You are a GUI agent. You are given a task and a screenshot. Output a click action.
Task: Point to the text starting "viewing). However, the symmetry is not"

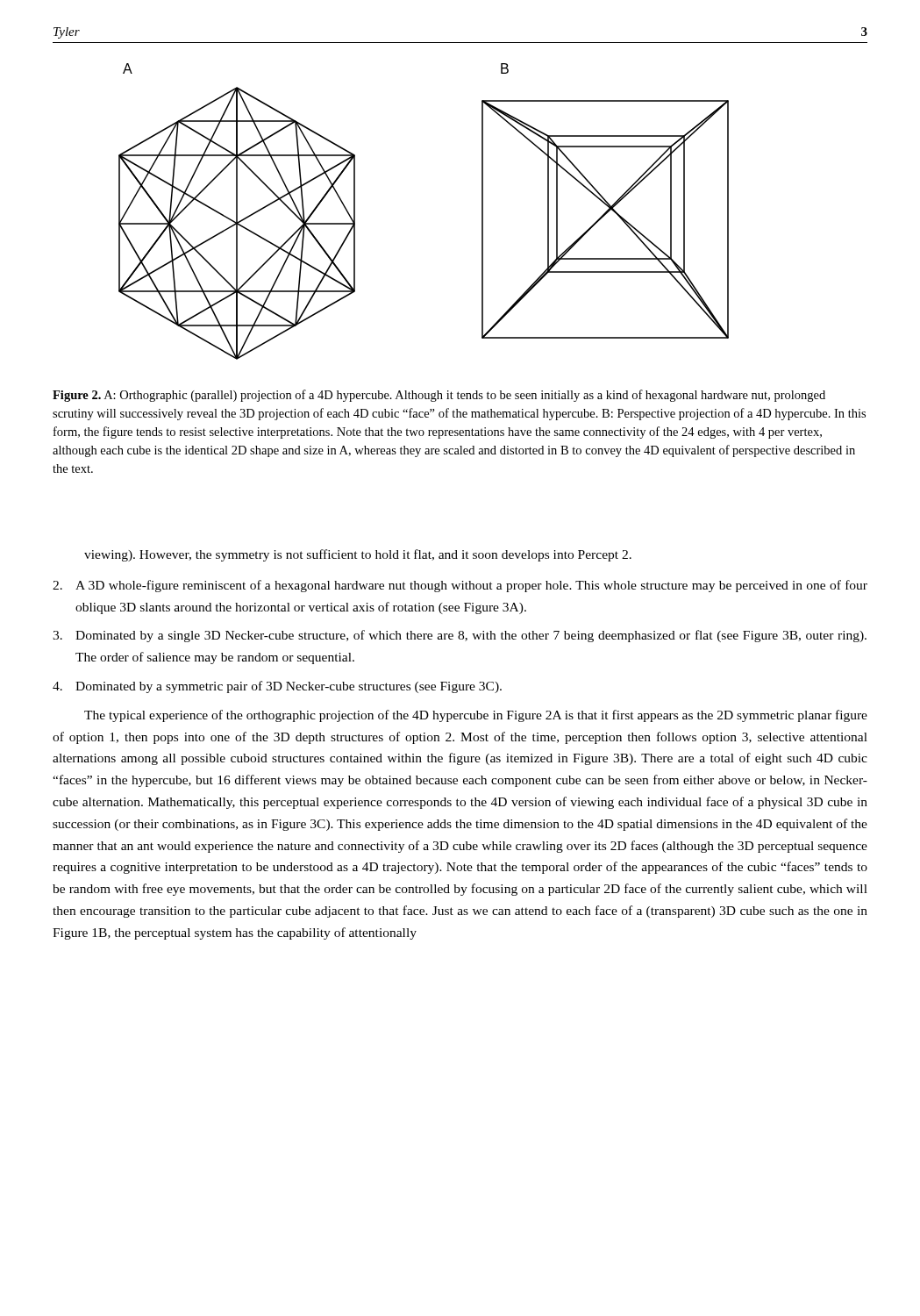pyautogui.click(x=476, y=555)
